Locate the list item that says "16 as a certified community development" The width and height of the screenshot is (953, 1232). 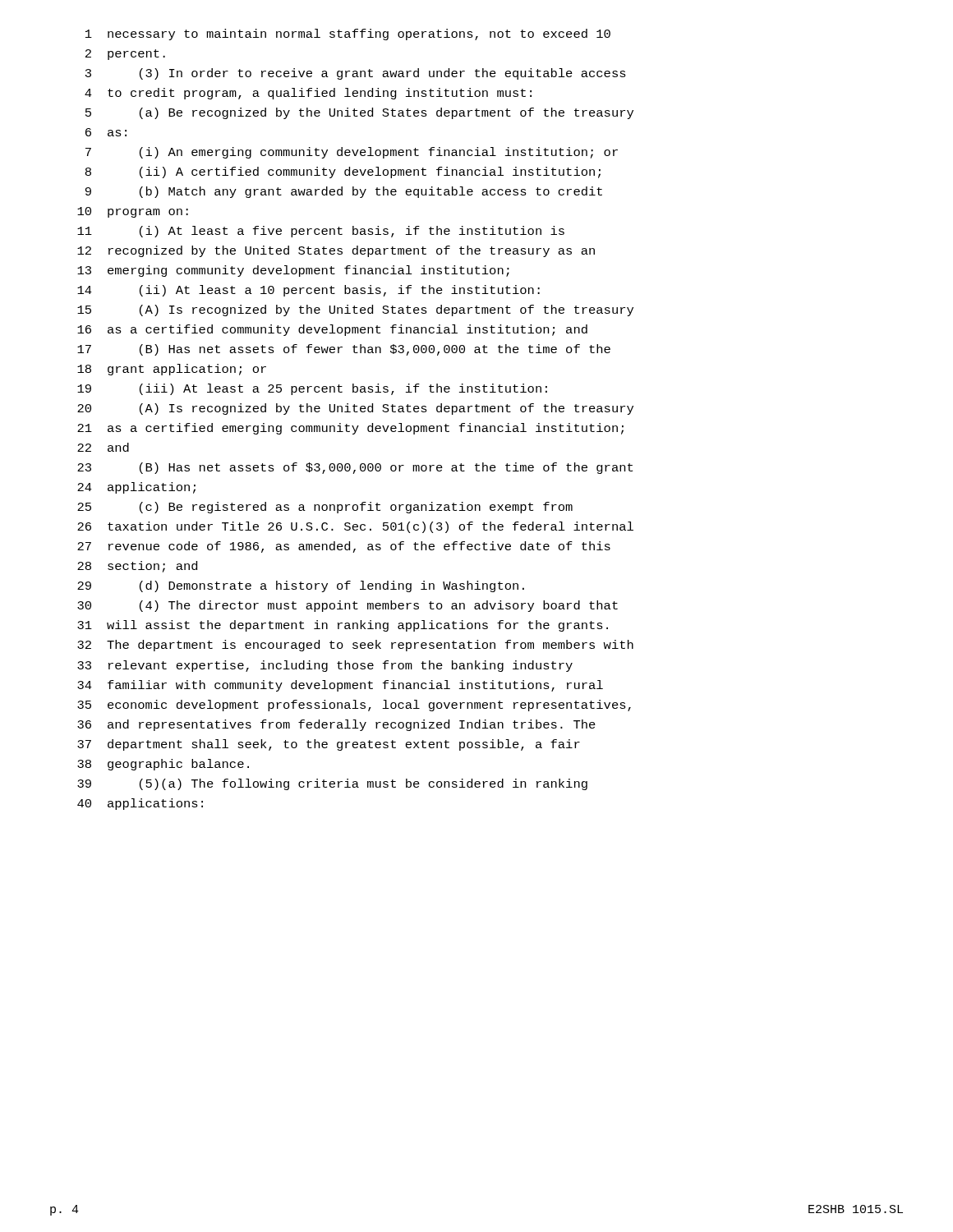click(476, 330)
